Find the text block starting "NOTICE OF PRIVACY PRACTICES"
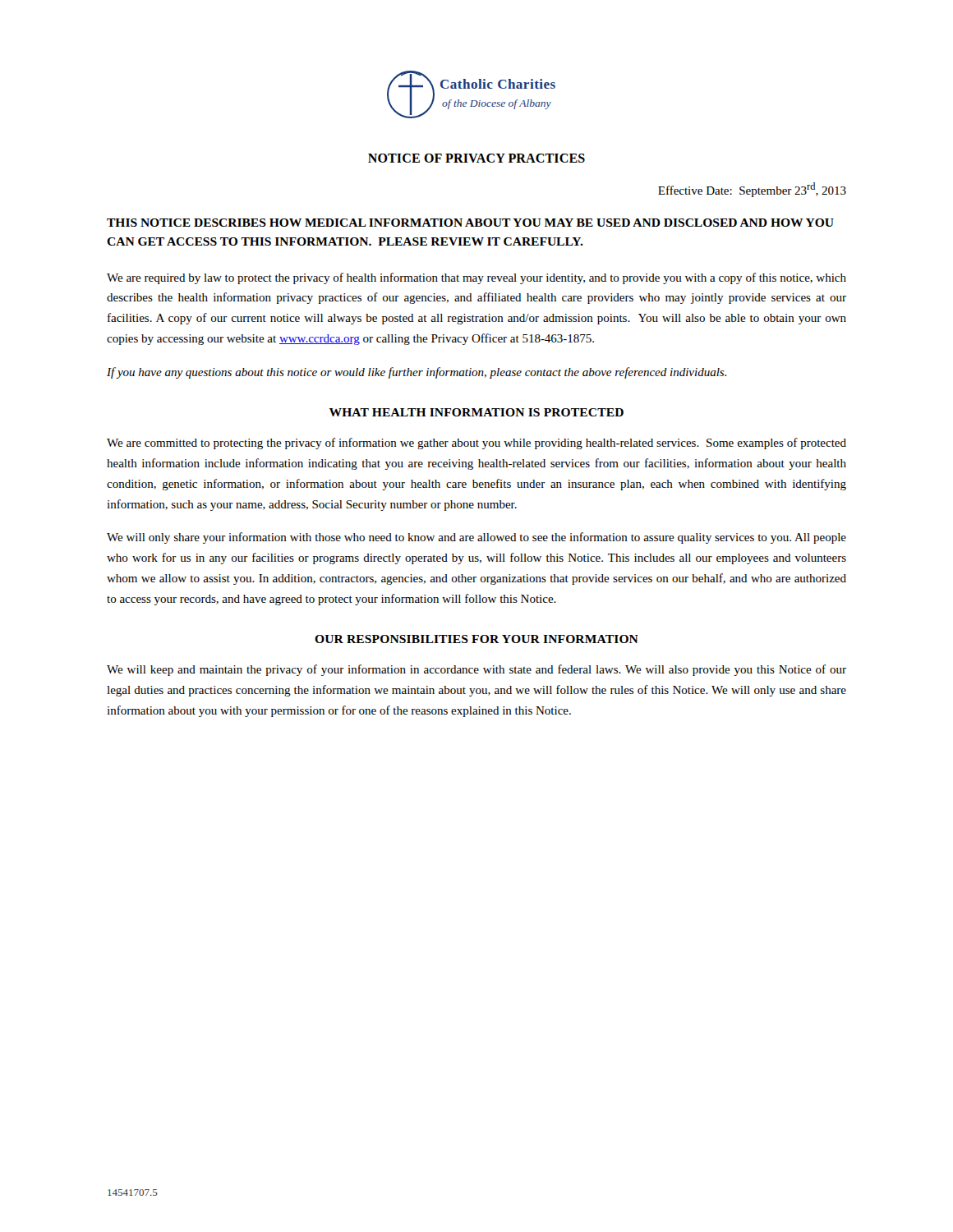The height and width of the screenshot is (1232, 953). click(476, 158)
